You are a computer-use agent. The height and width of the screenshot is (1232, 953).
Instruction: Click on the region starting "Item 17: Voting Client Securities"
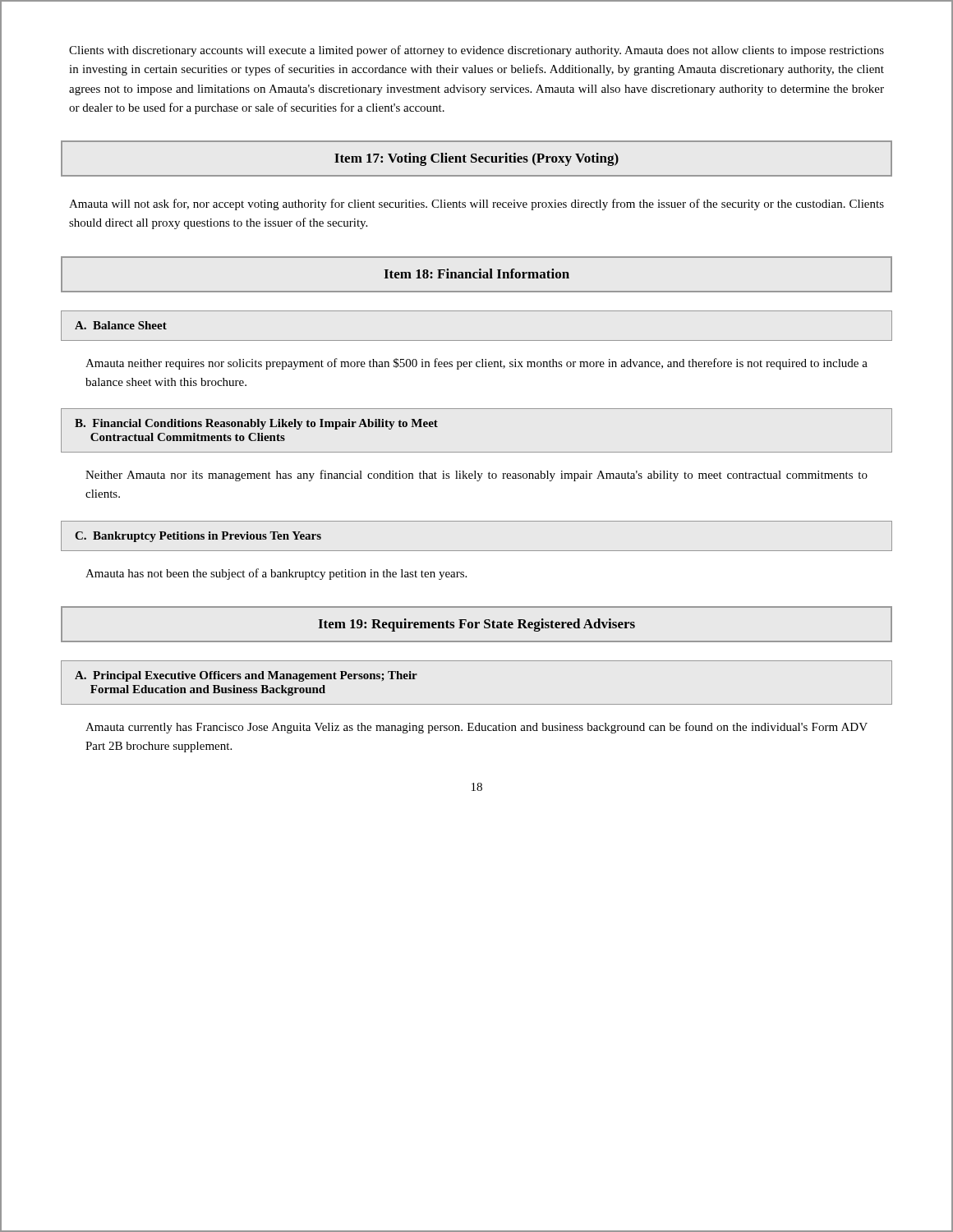point(476,158)
